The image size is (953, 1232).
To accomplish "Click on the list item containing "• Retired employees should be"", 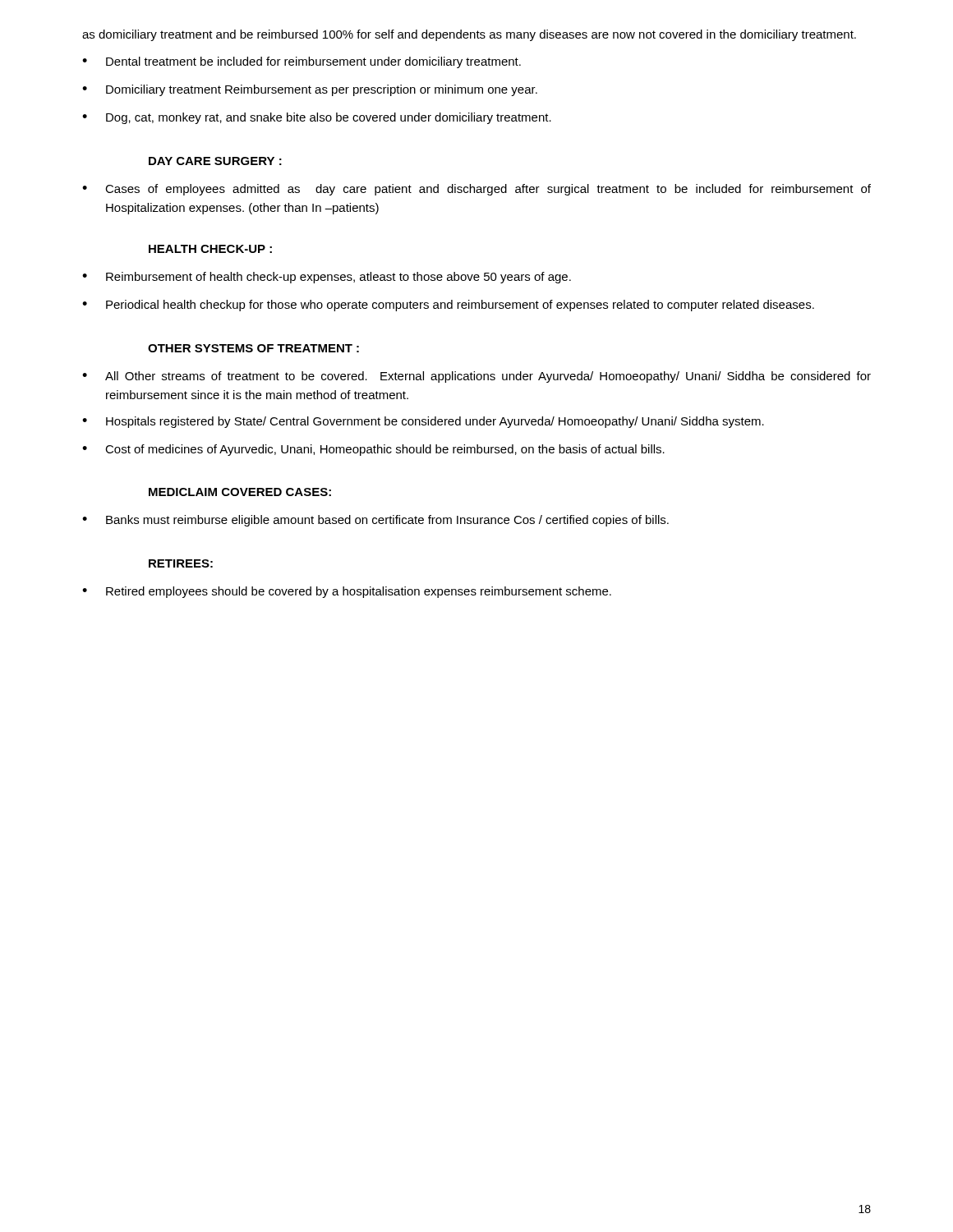I will click(476, 592).
